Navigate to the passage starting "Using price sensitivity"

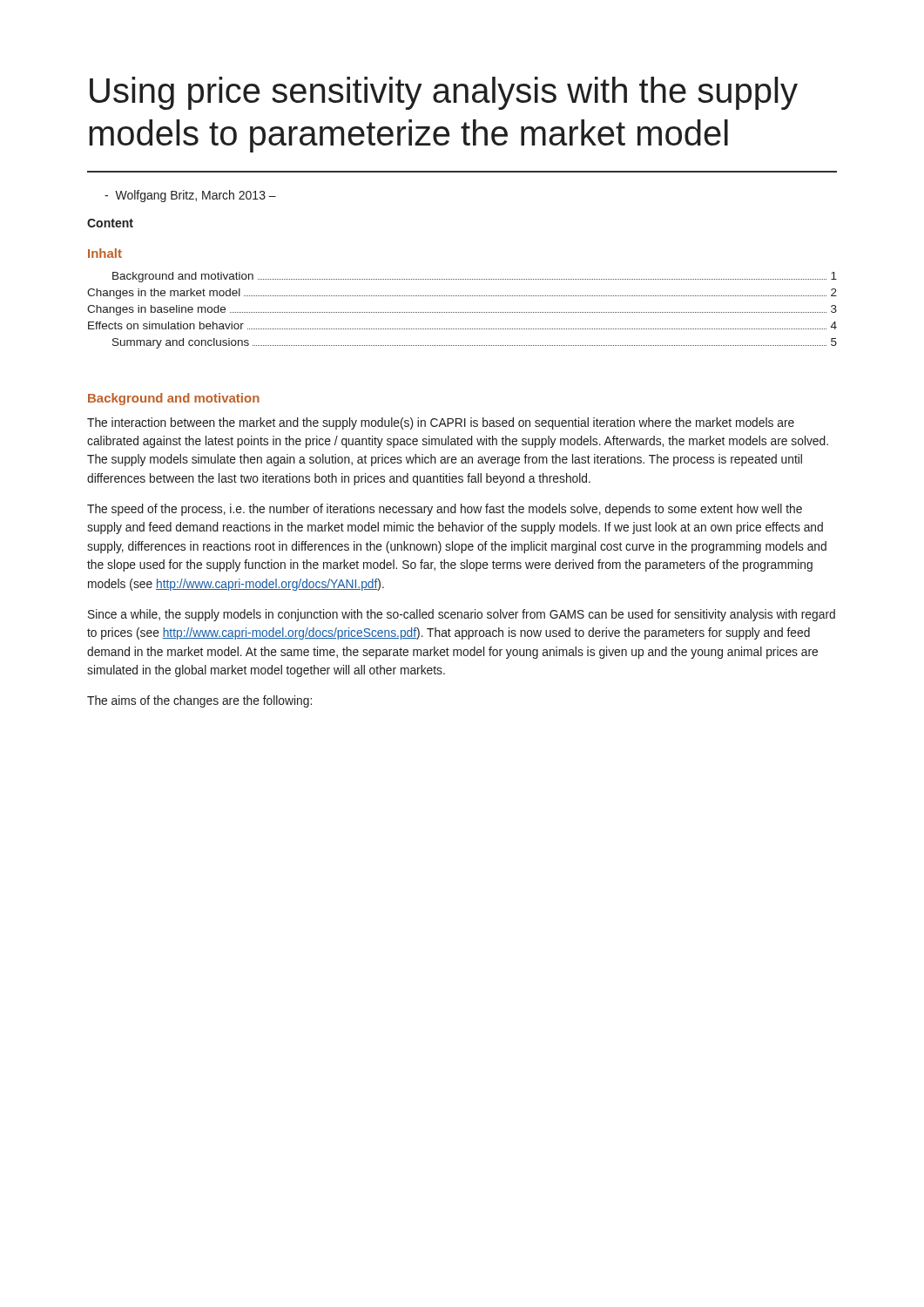click(462, 121)
